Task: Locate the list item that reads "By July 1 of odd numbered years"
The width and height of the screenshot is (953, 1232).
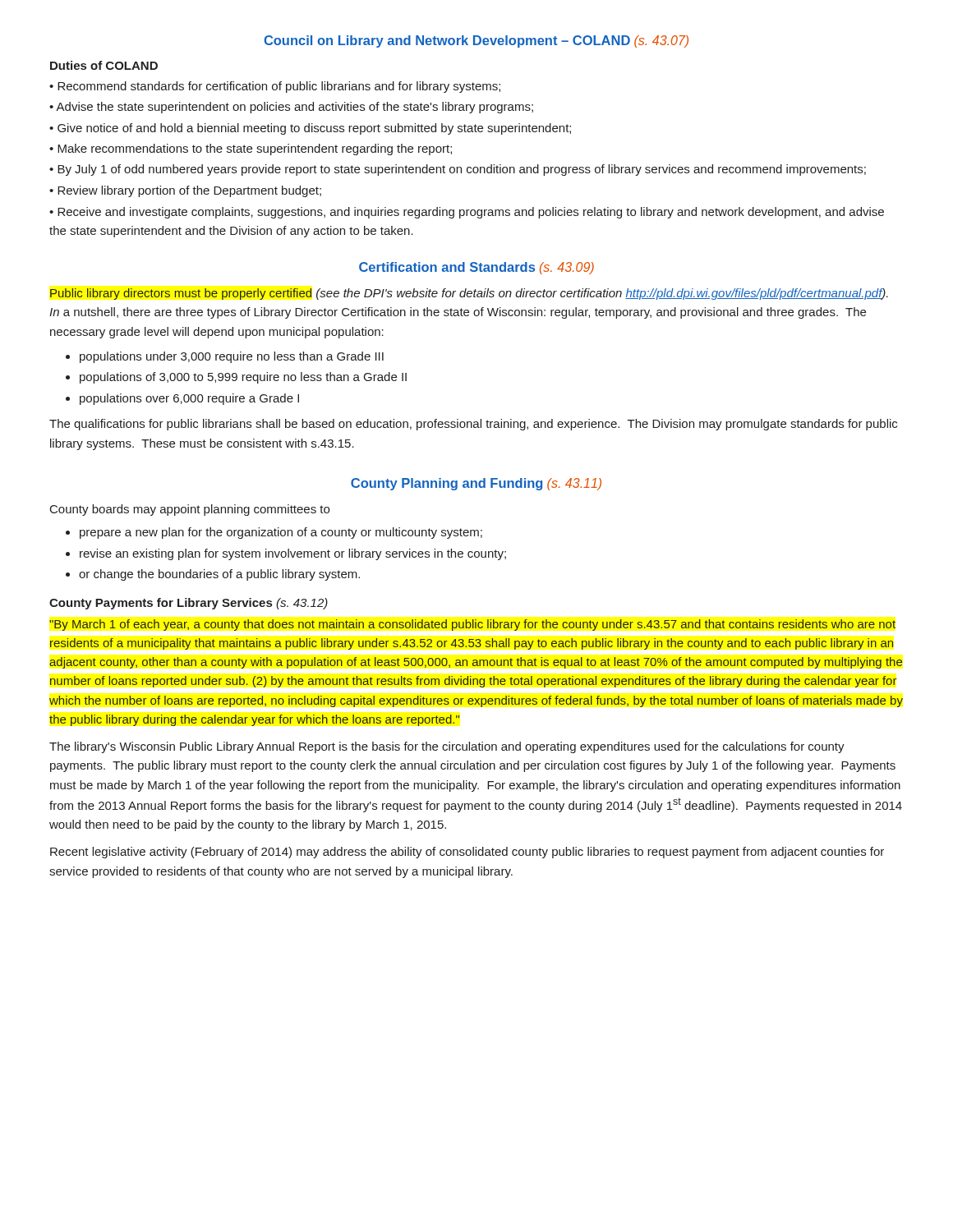Action: pos(462,169)
